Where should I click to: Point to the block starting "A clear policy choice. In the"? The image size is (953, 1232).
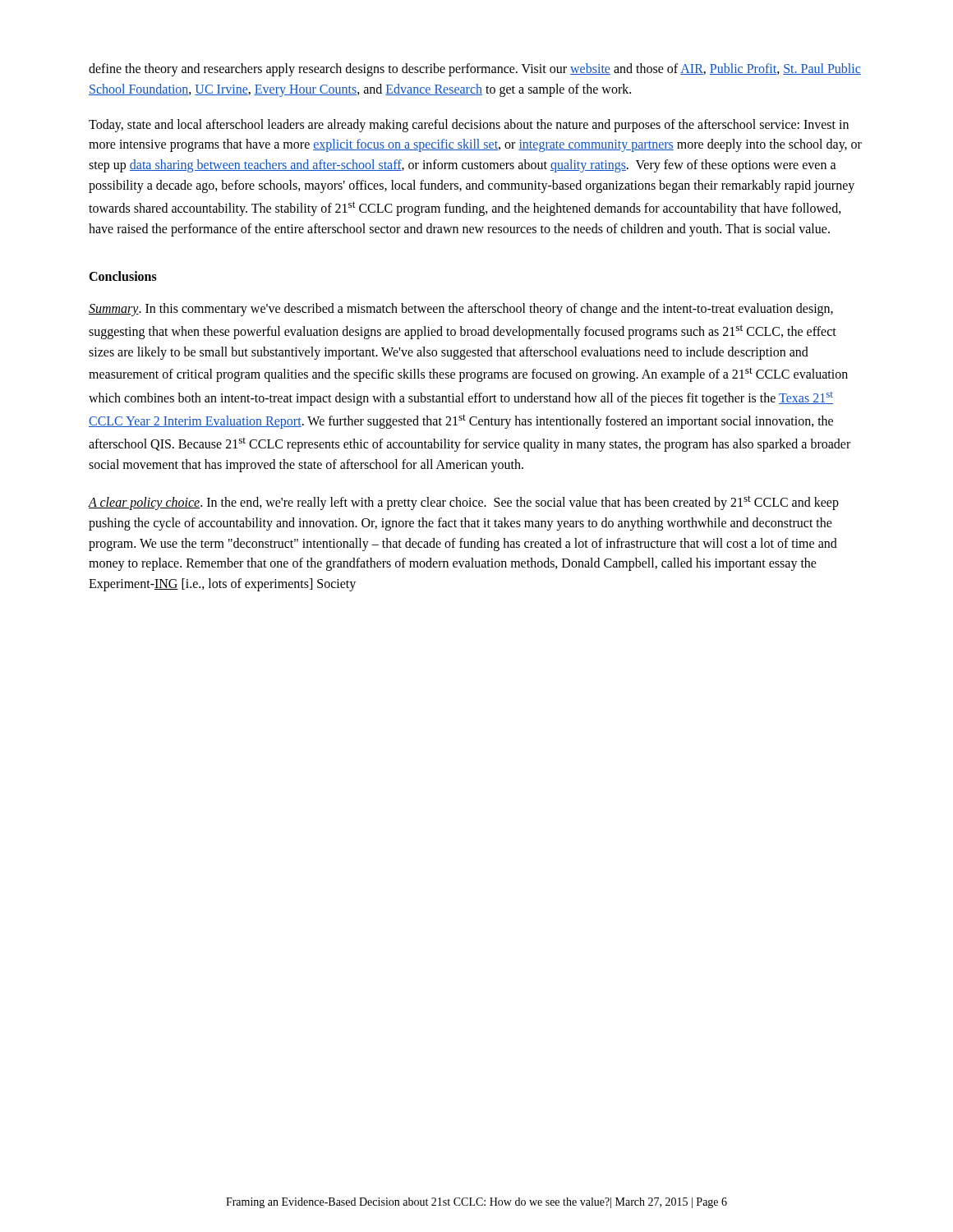click(464, 541)
